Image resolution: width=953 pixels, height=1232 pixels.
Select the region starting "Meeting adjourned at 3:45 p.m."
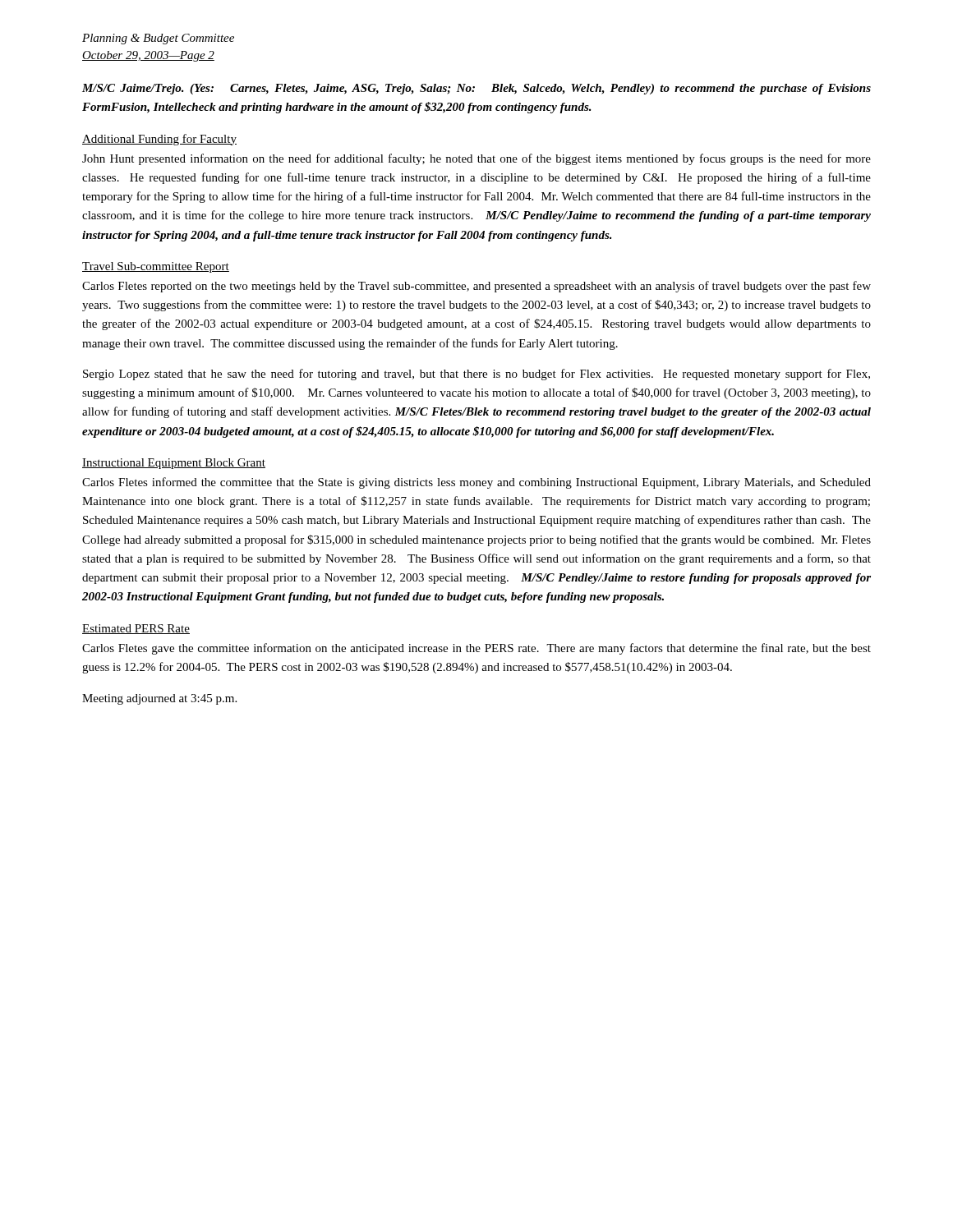pyautogui.click(x=160, y=698)
